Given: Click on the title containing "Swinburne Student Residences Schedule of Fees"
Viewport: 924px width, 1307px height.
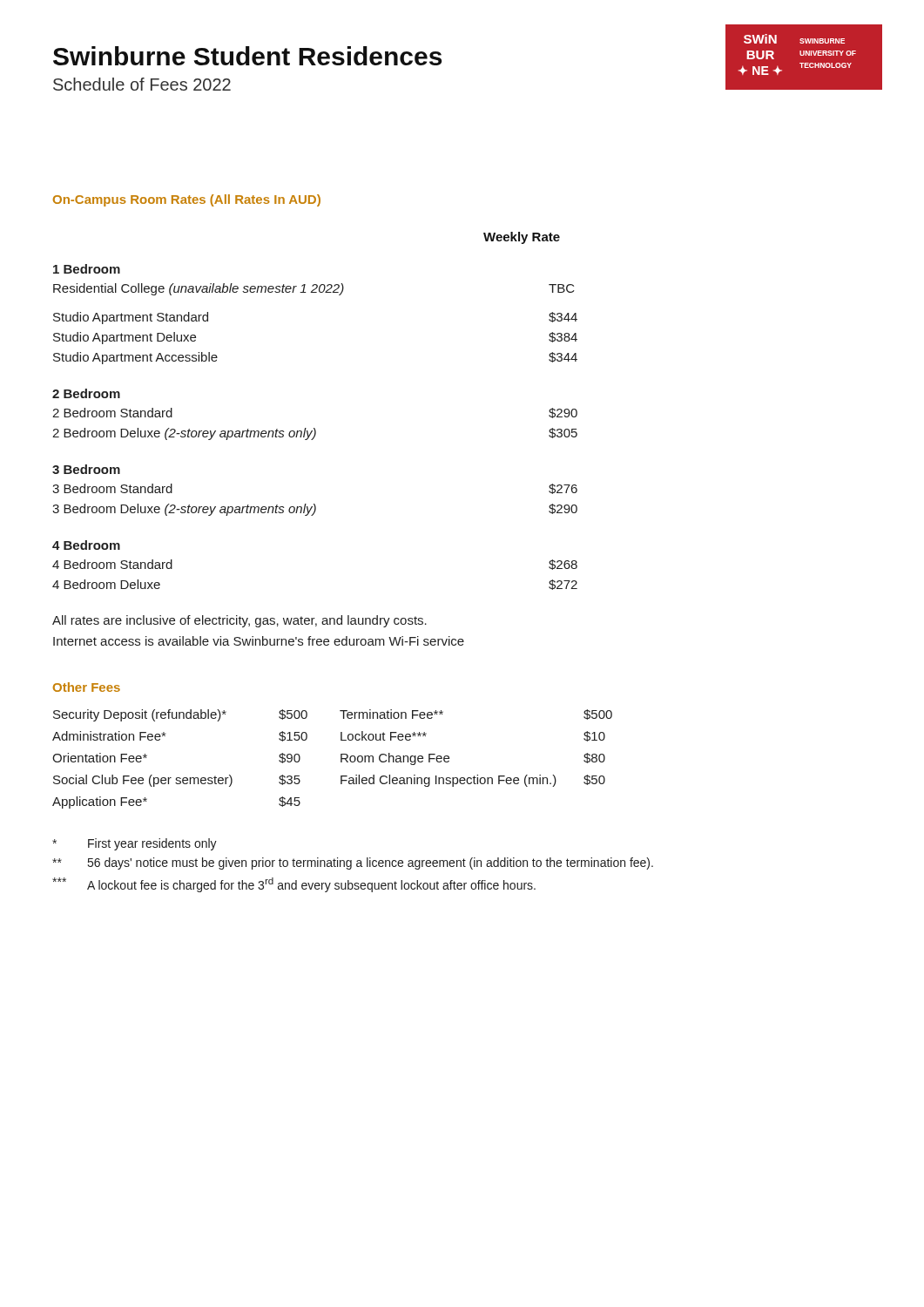Looking at the screenshot, I should [x=248, y=68].
